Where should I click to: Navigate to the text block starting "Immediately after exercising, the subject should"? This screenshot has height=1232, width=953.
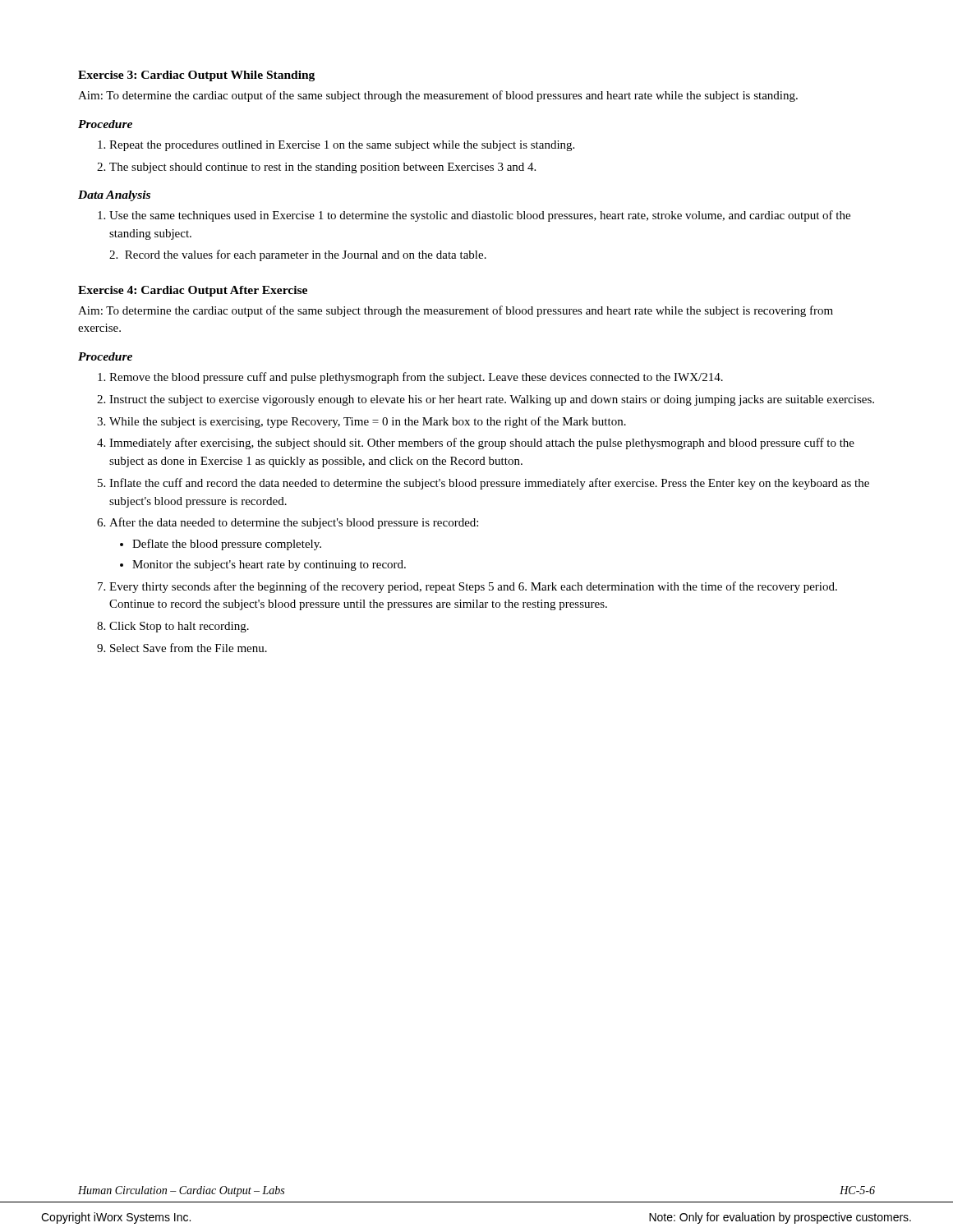[x=482, y=452]
